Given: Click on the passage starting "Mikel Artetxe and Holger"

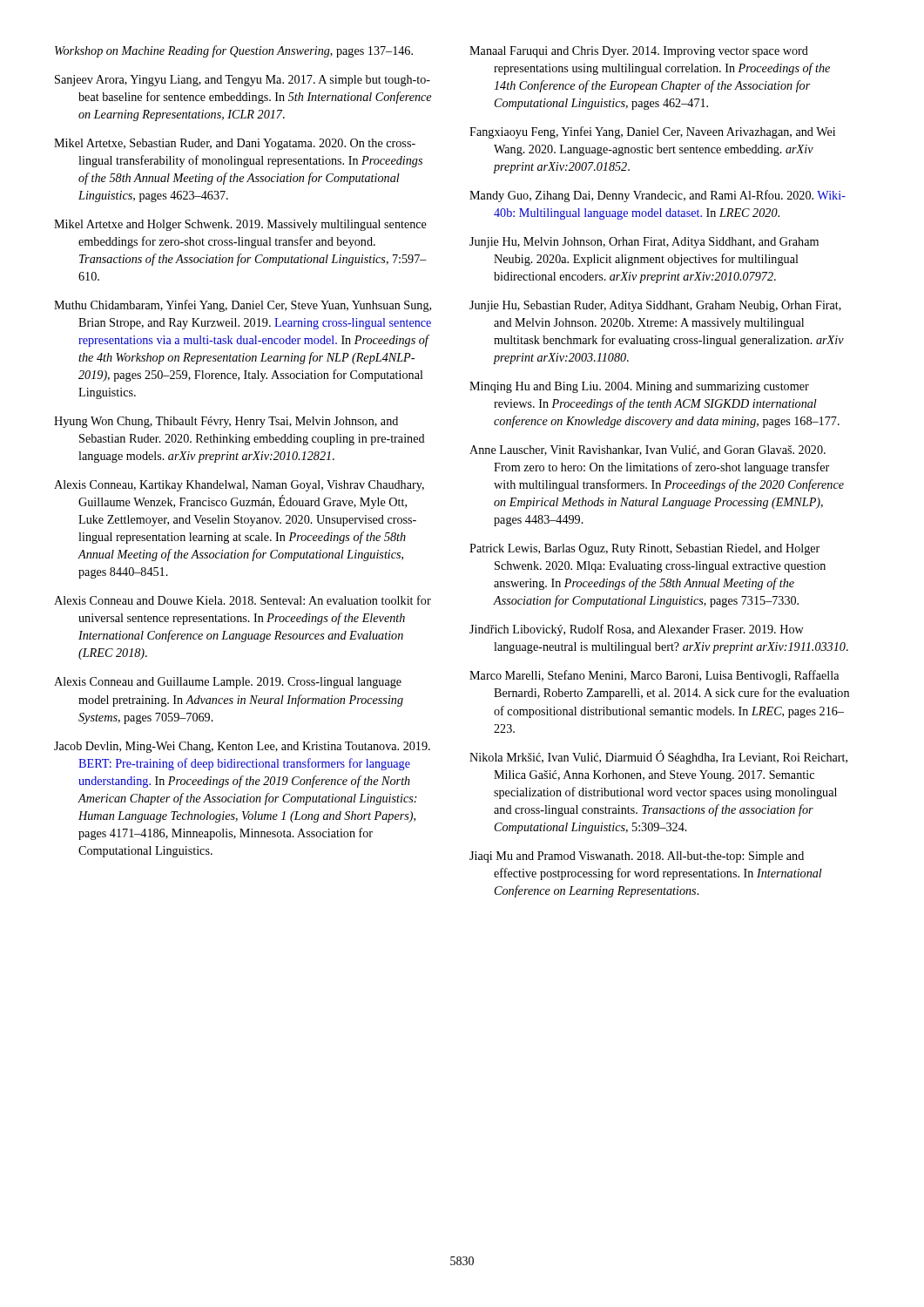Looking at the screenshot, I should pyautogui.click(x=240, y=250).
